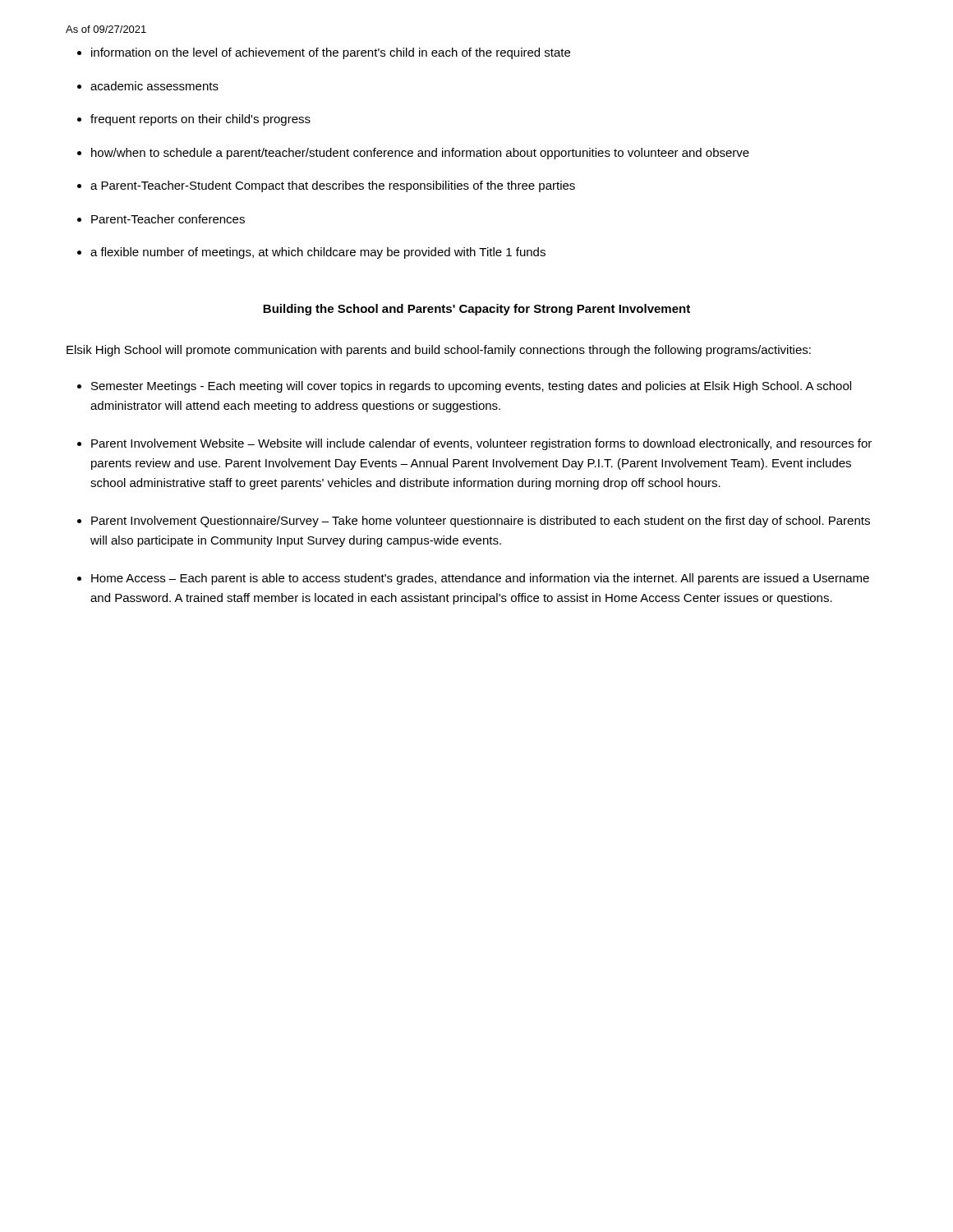The width and height of the screenshot is (953, 1232).
Task: Select the text starting "Parent Involvement Questionnaire/Survey – Take home volunteer"
Action: tap(489, 530)
